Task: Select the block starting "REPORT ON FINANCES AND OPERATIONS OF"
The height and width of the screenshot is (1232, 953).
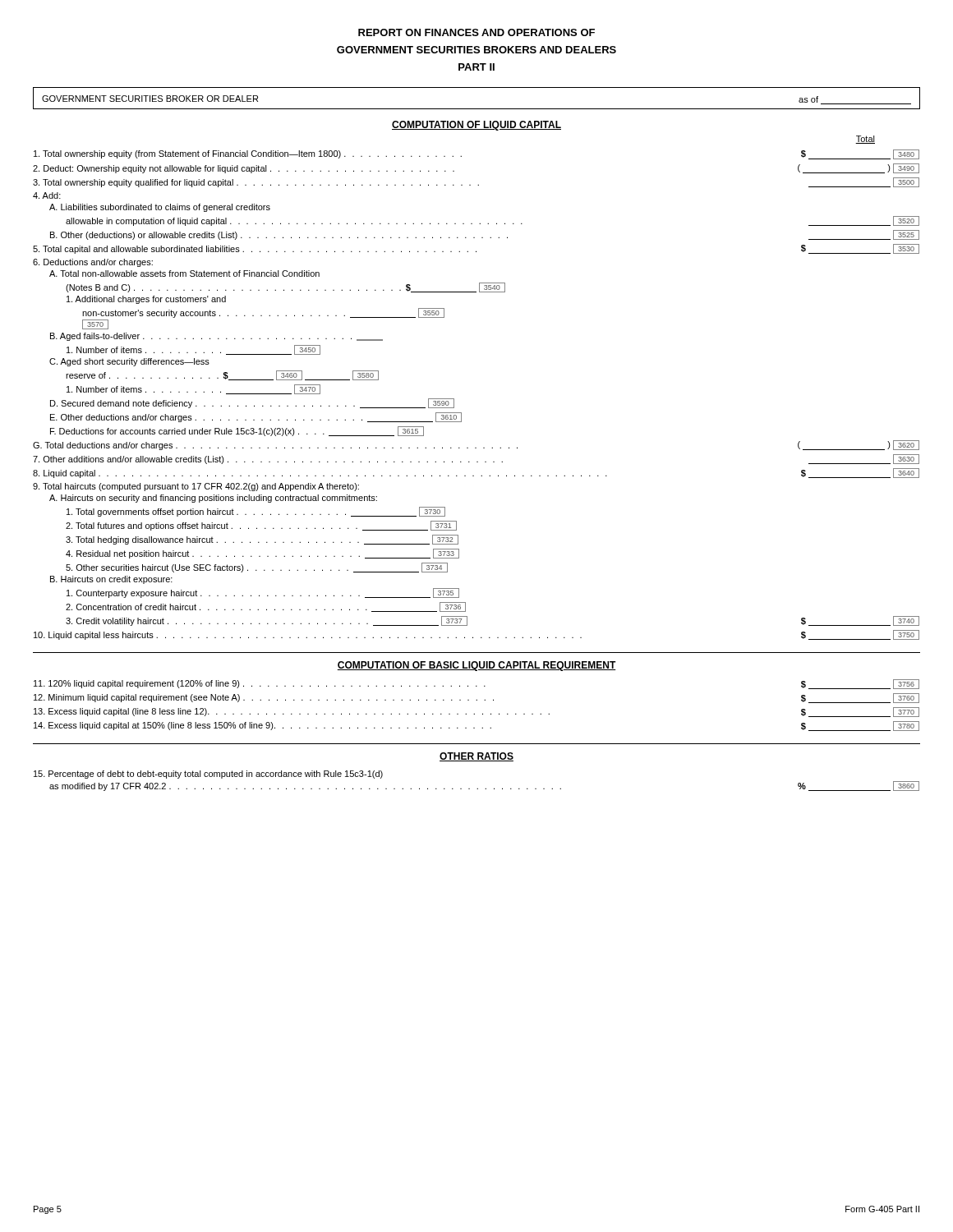Action: point(476,50)
